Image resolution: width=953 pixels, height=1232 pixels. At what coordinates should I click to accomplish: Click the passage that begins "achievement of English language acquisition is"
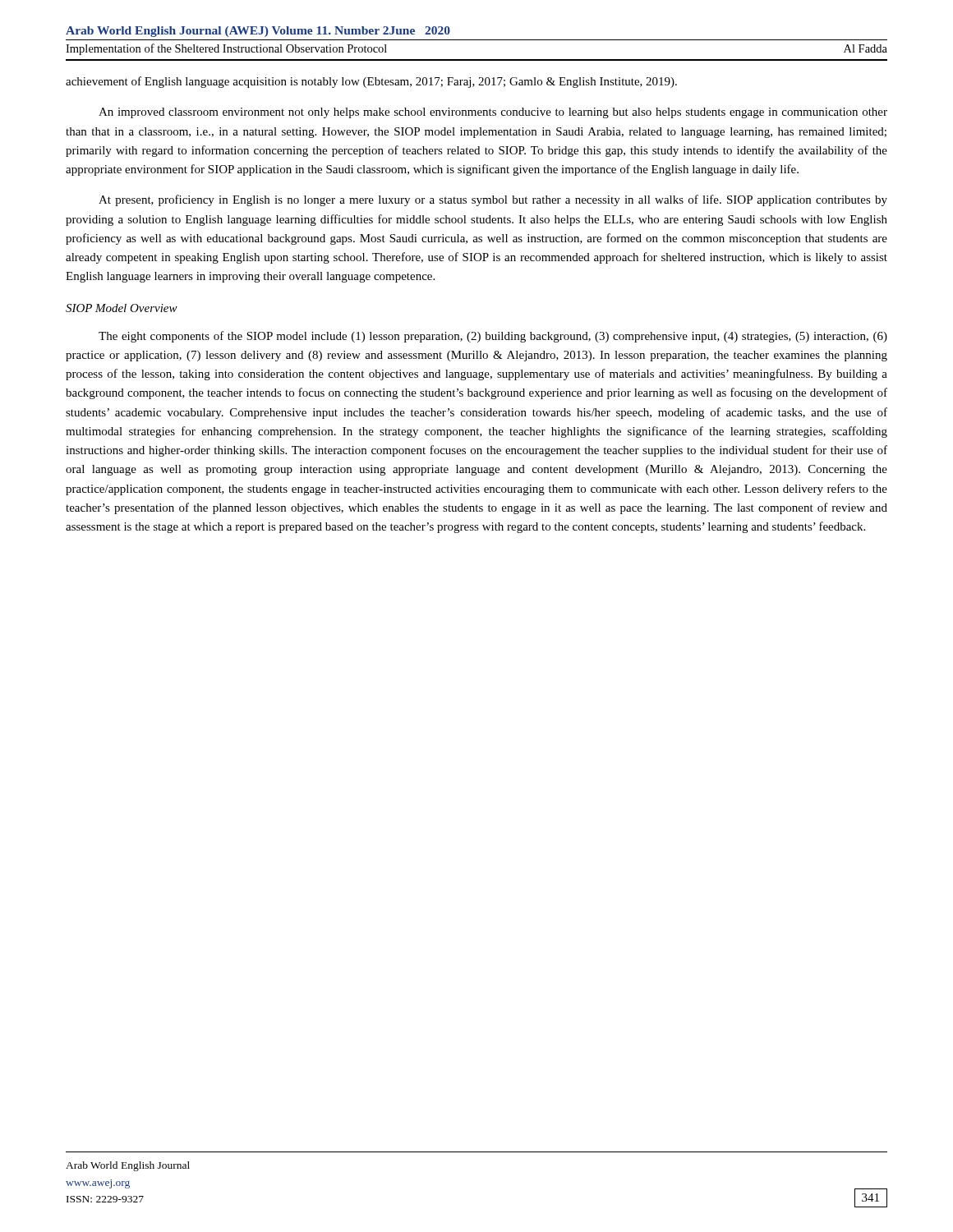point(372,81)
